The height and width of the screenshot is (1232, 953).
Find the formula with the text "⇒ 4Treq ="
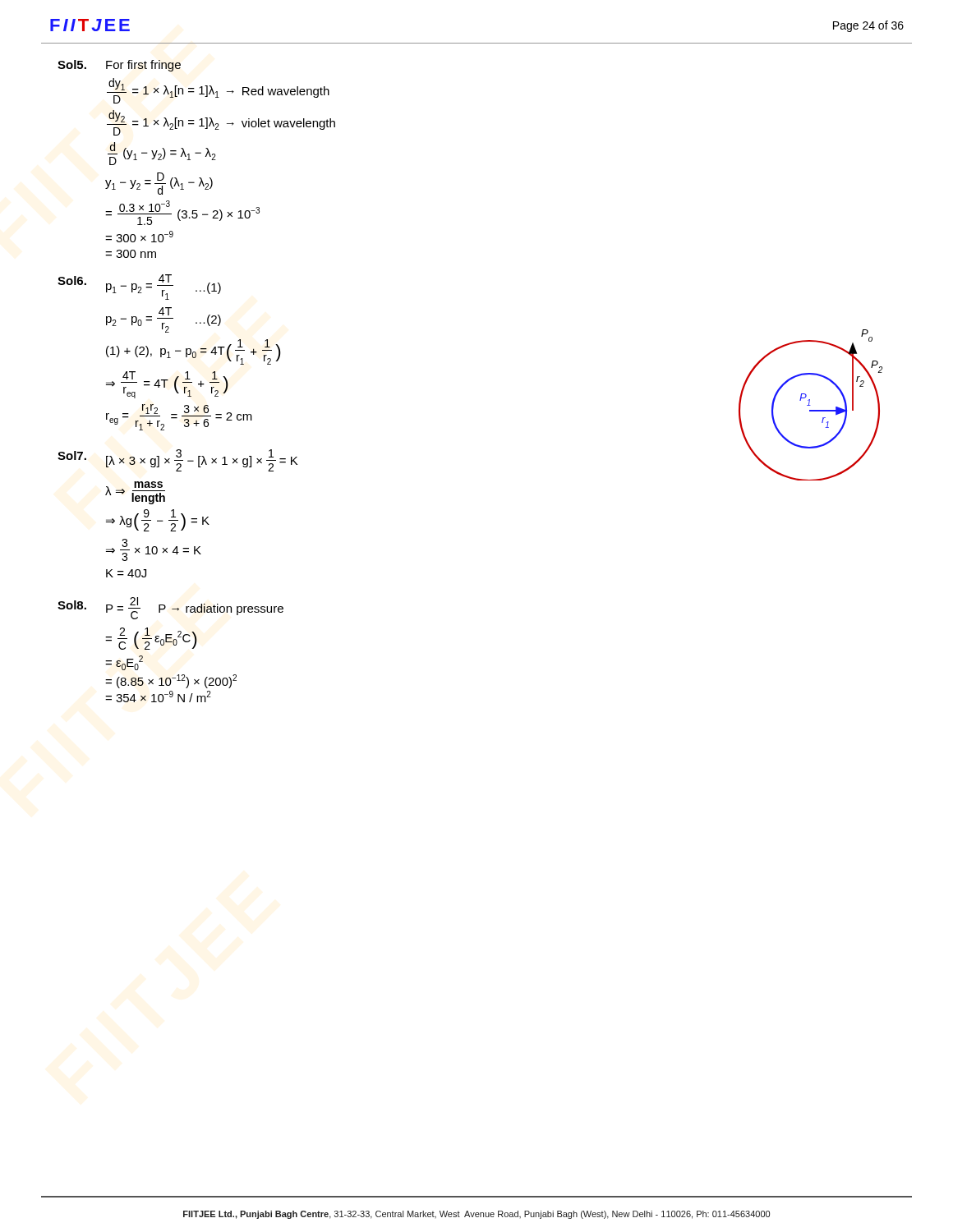167,383
